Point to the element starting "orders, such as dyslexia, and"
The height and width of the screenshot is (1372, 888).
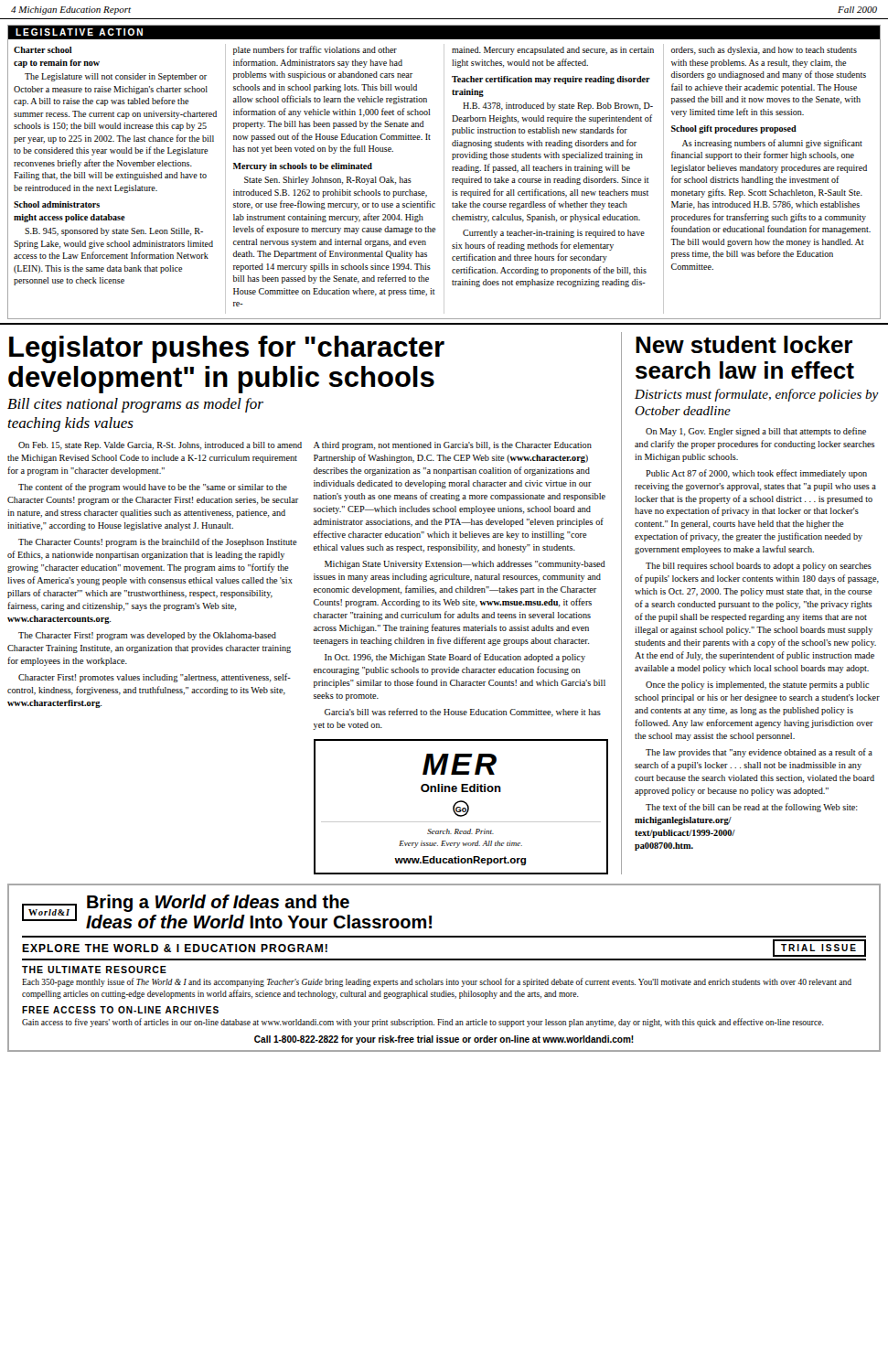coord(773,81)
